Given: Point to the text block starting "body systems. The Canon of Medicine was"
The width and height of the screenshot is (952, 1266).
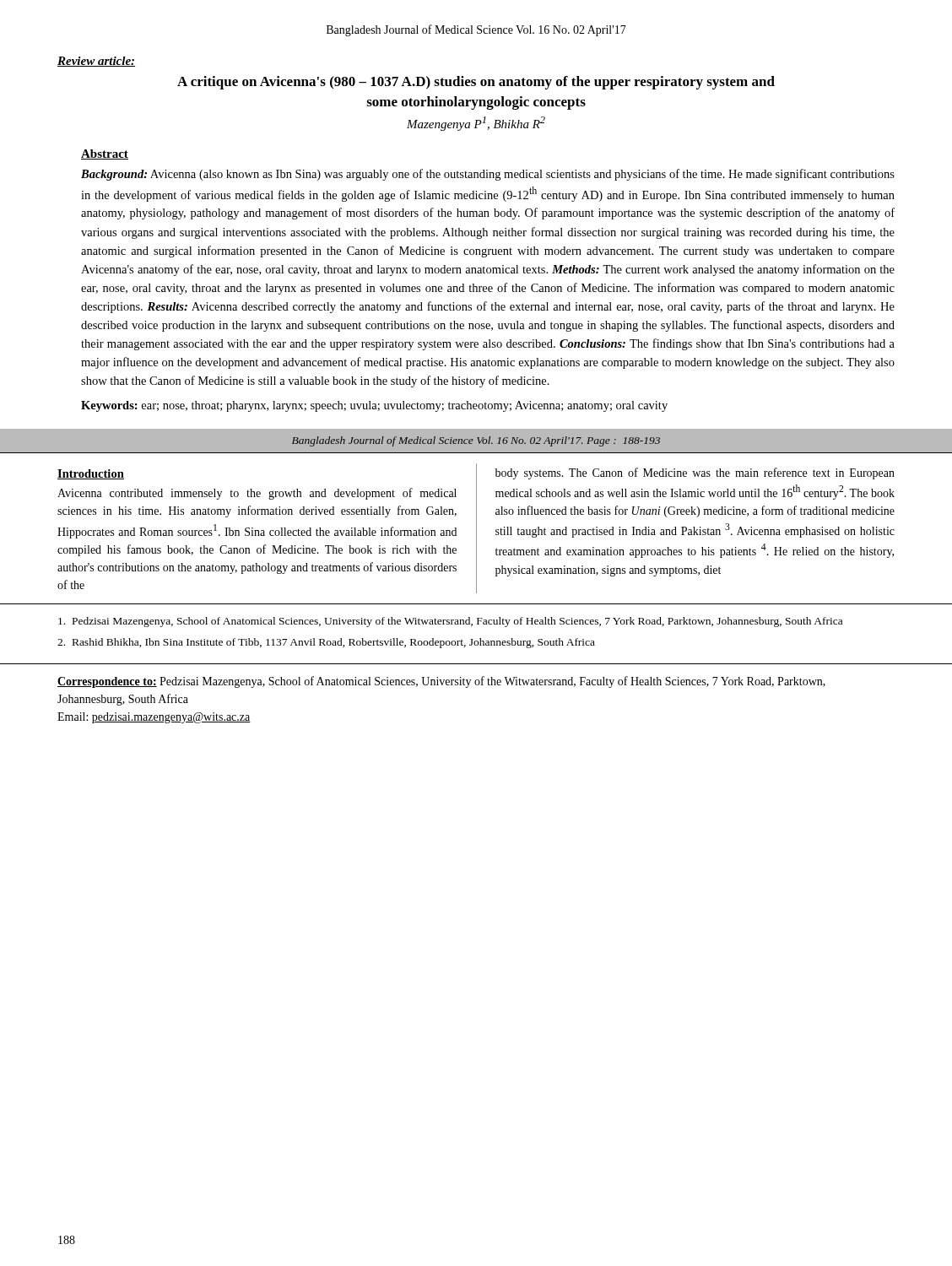Looking at the screenshot, I should (695, 521).
